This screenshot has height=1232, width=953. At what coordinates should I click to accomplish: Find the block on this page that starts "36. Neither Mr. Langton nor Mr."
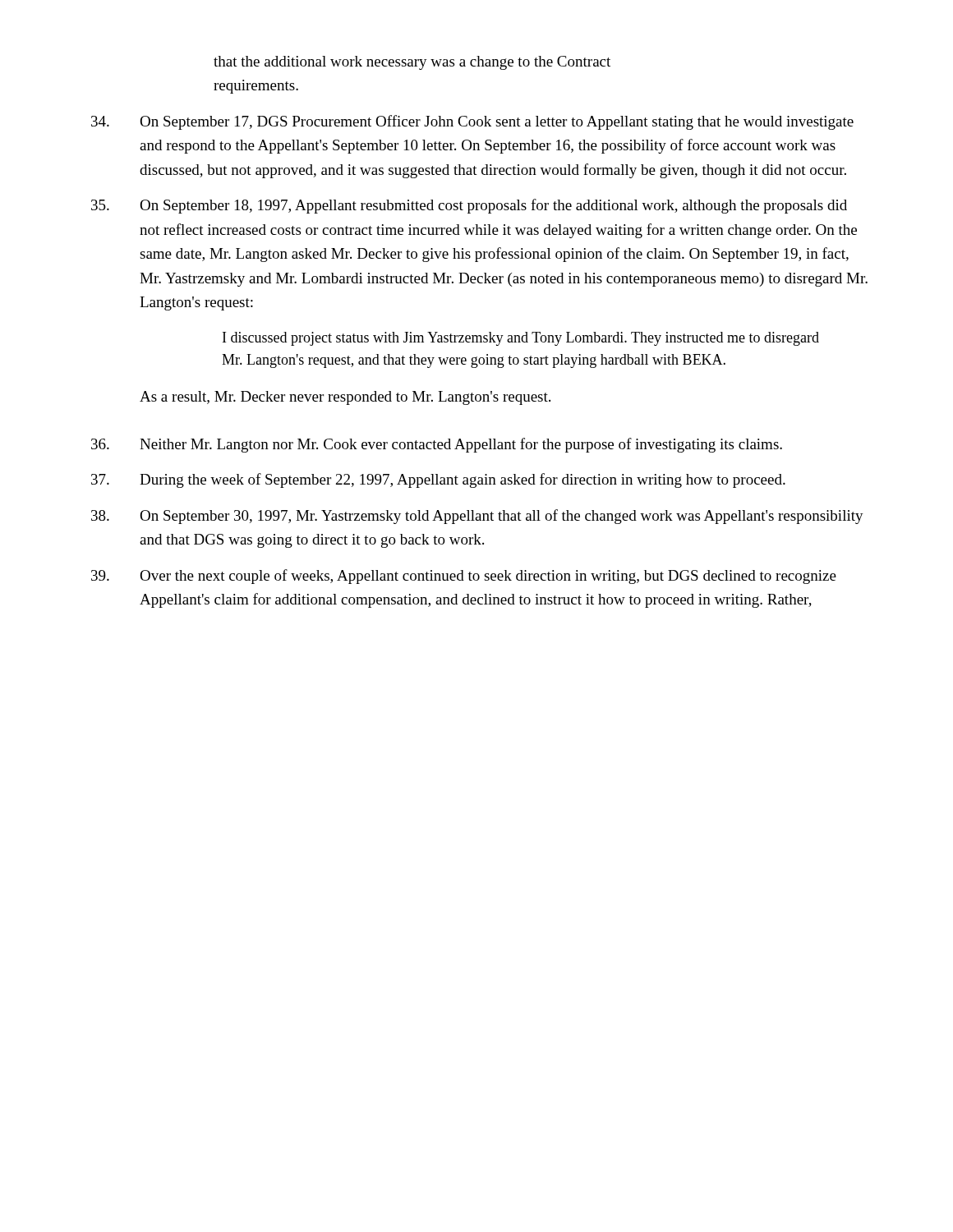pyautogui.click(x=481, y=444)
